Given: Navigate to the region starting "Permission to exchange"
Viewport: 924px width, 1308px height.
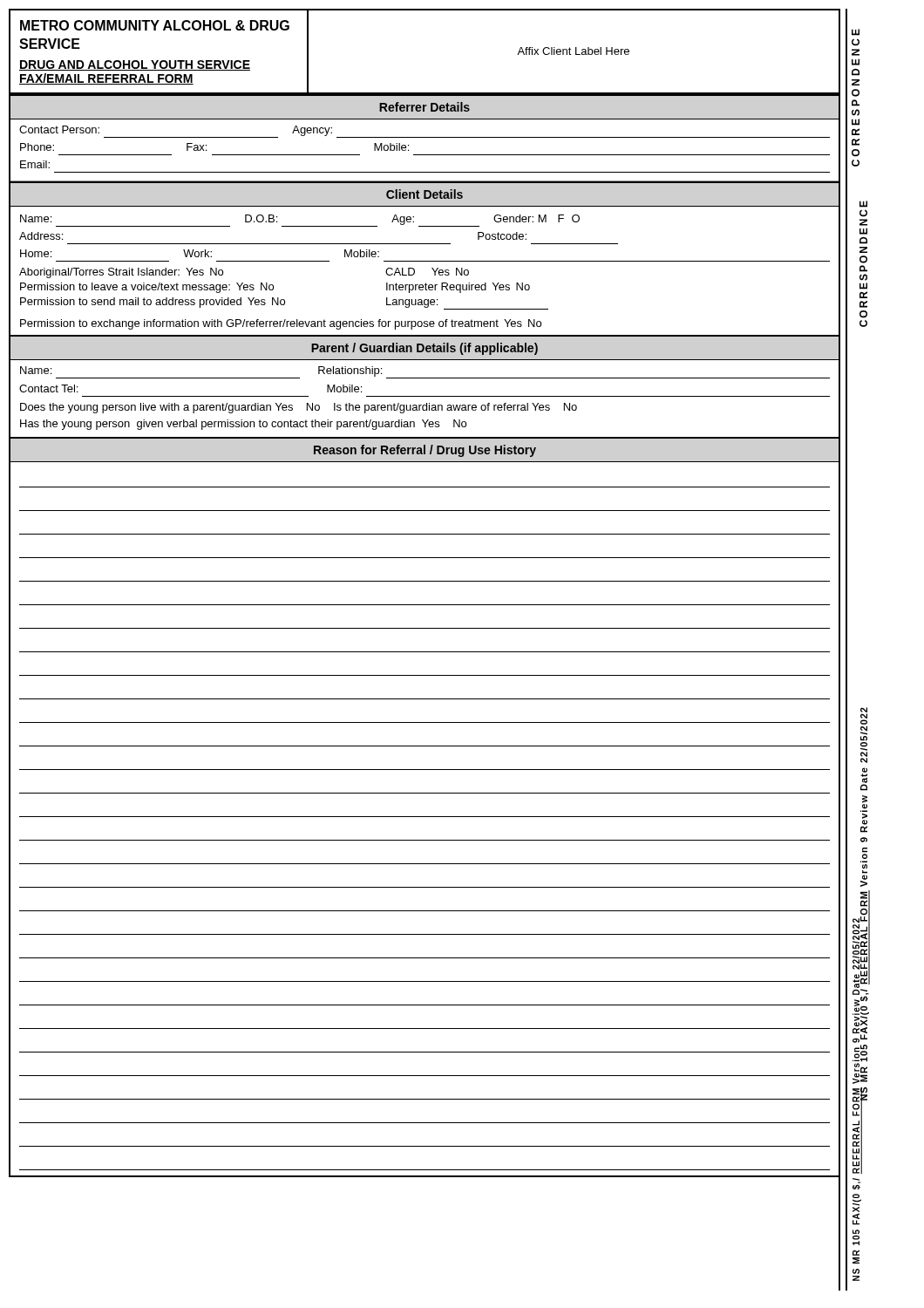Looking at the screenshot, I should (x=281, y=323).
